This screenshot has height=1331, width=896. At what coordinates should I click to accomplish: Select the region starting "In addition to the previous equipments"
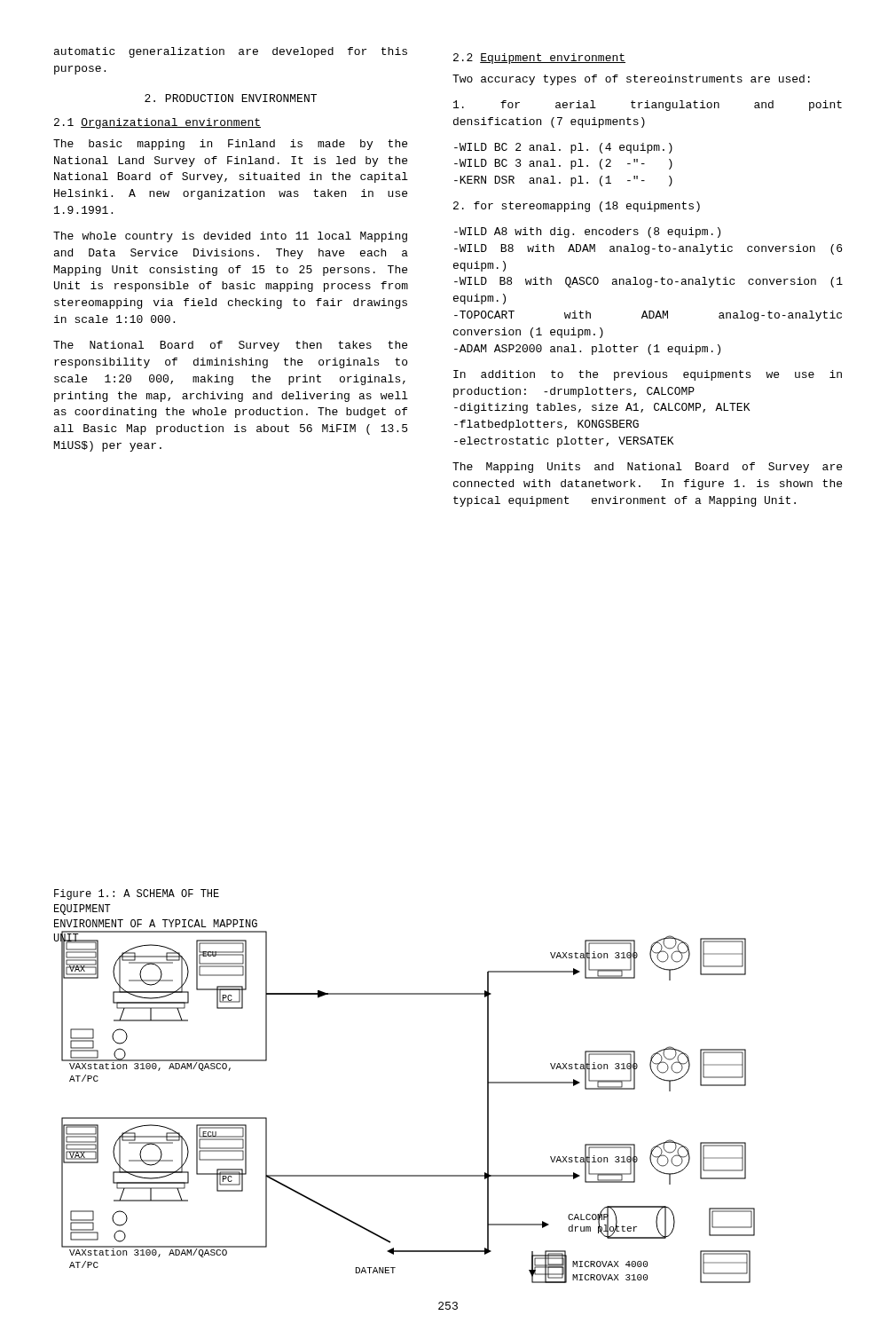(x=648, y=408)
